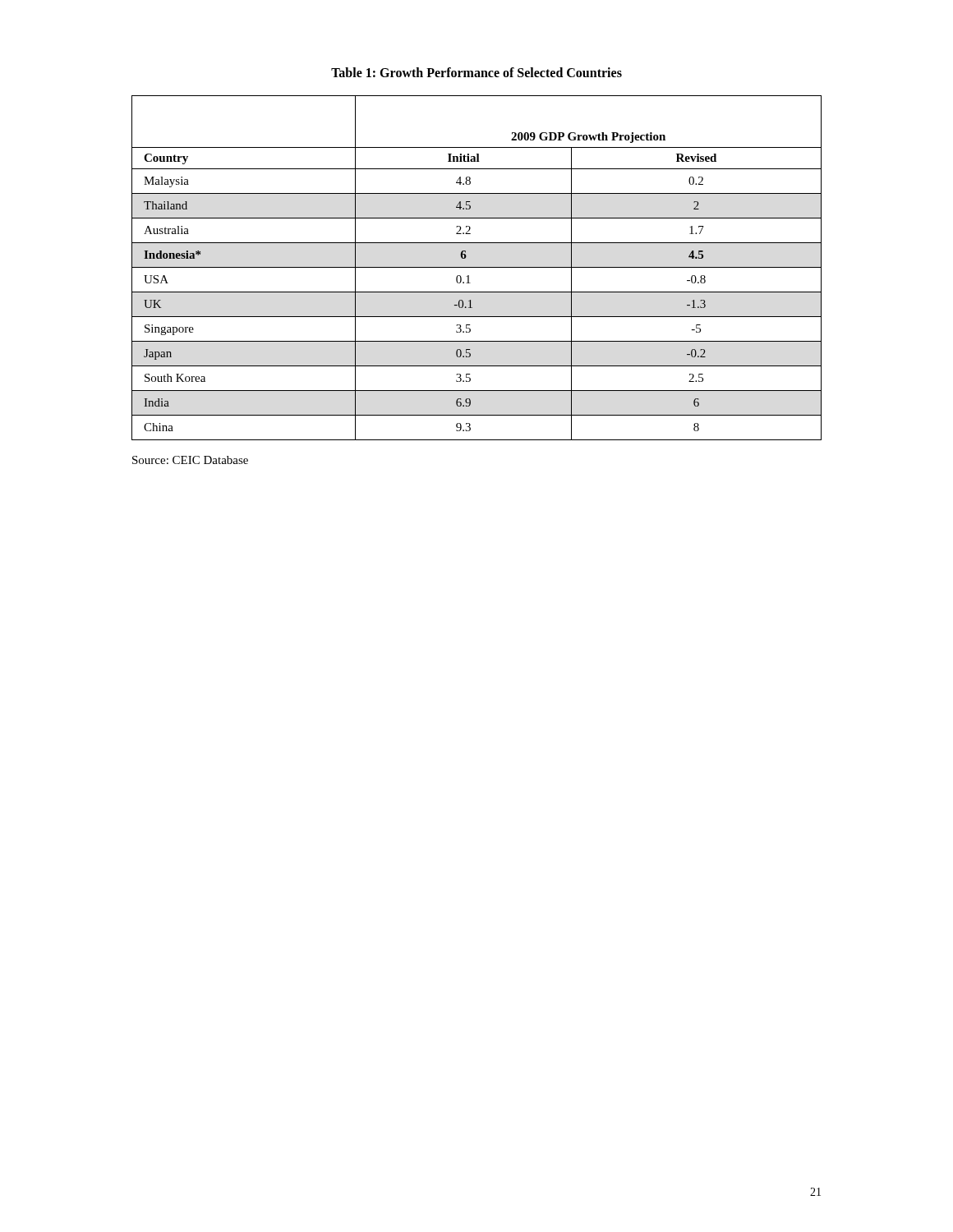
Task: Locate the table with the text "South Korea"
Action: pyautogui.click(x=476, y=268)
